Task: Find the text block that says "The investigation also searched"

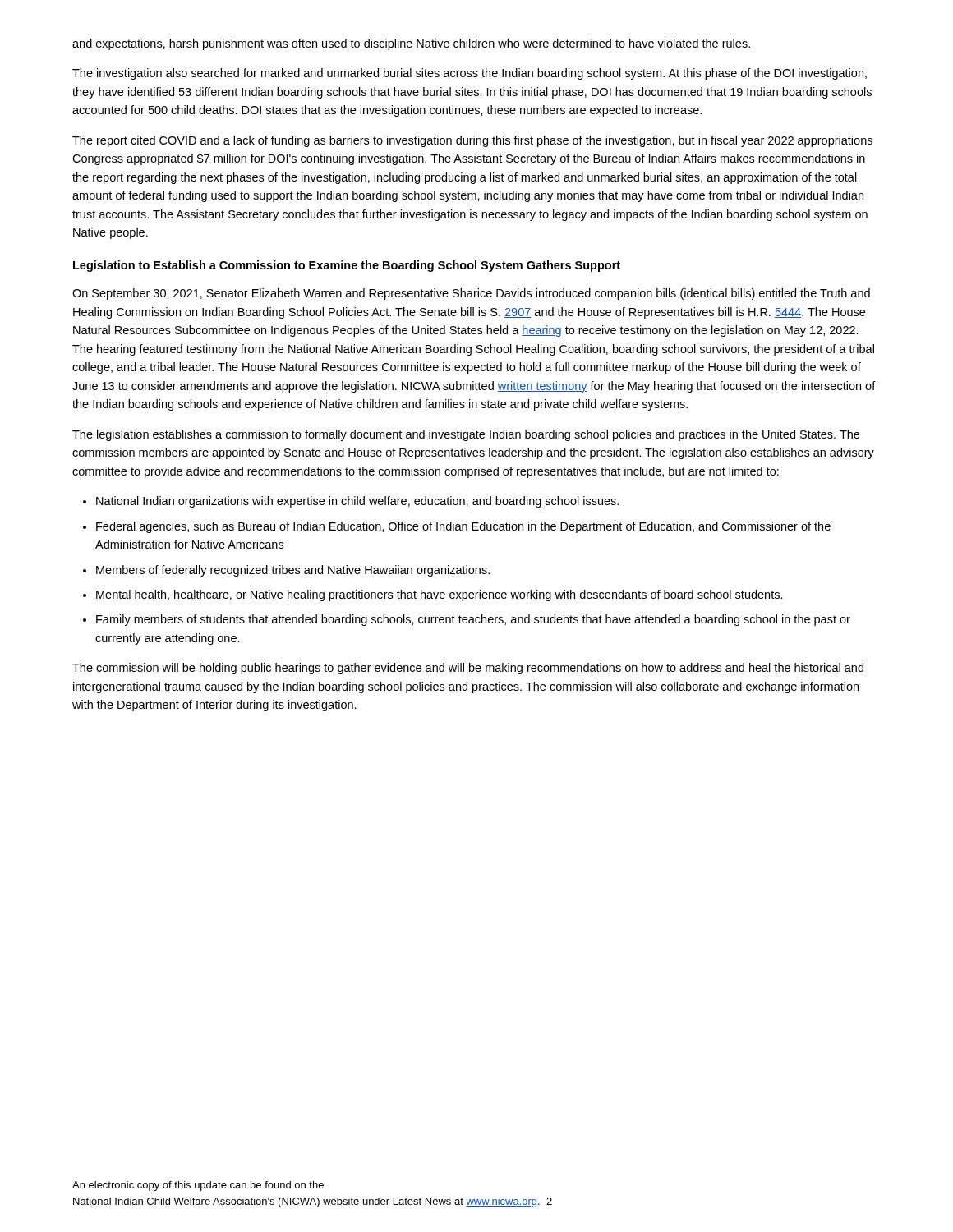Action: point(476,92)
